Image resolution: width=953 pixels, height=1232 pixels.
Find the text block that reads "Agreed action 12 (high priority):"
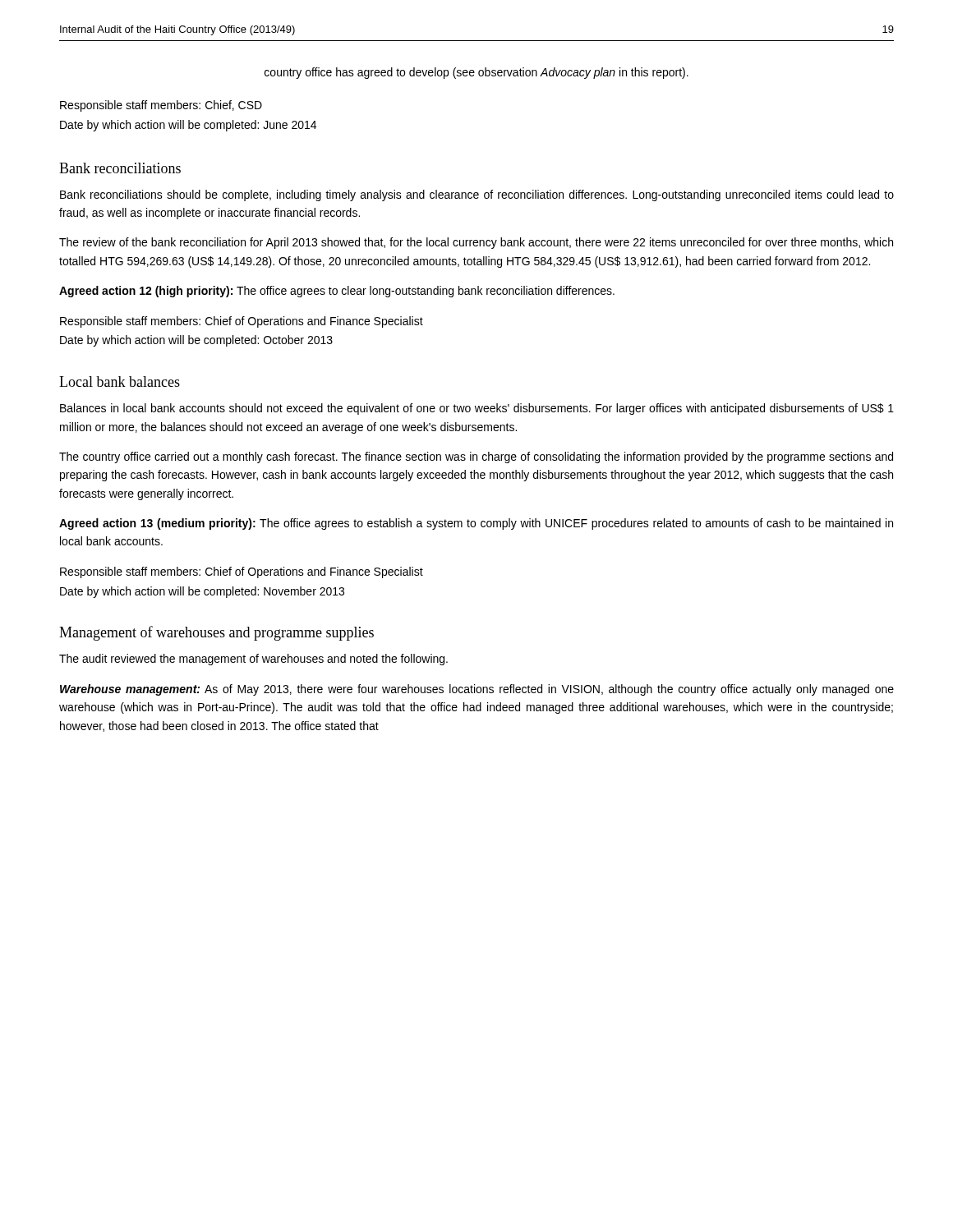[337, 291]
